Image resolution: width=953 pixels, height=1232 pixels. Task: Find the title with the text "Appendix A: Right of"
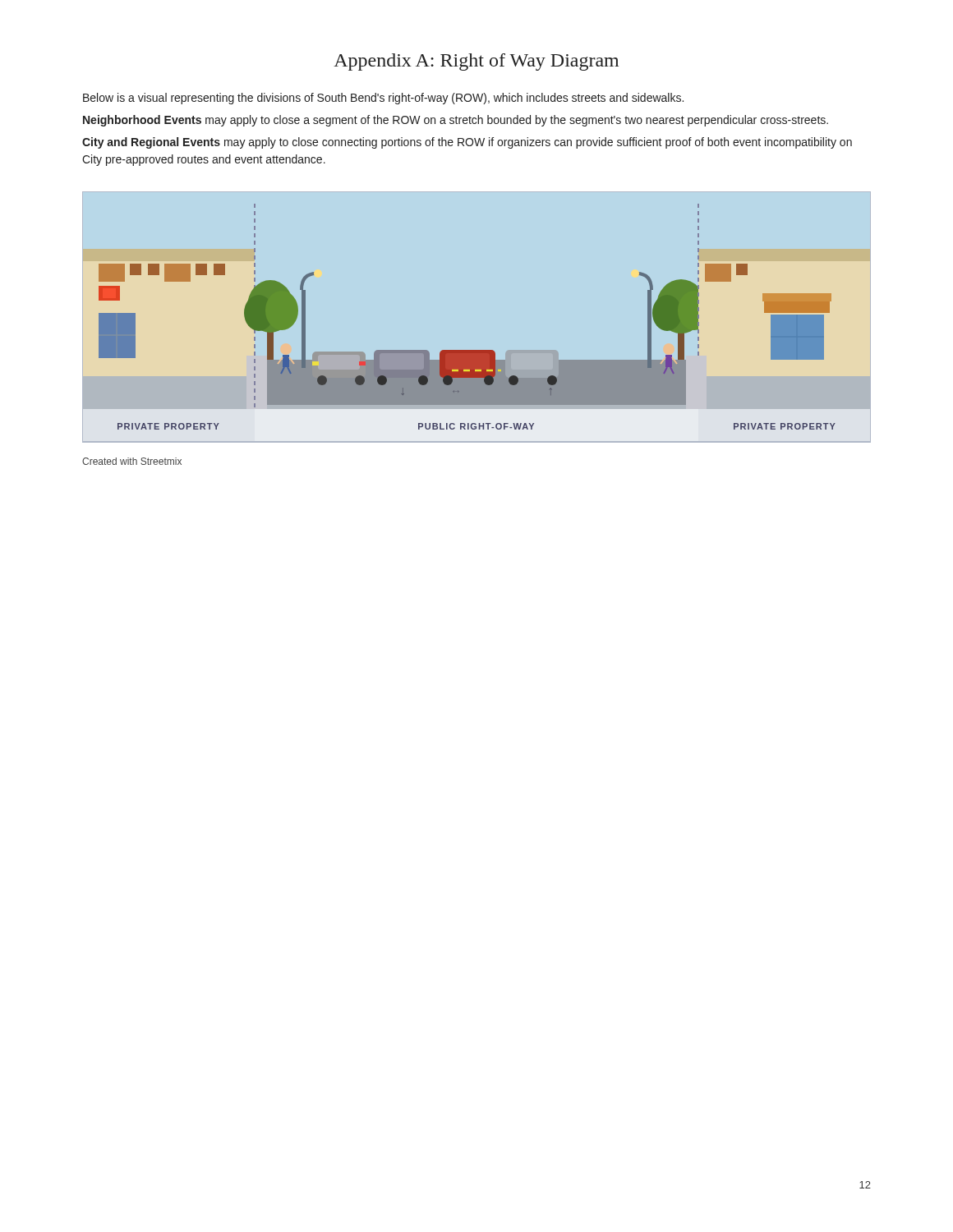pyautogui.click(x=476, y=60)
